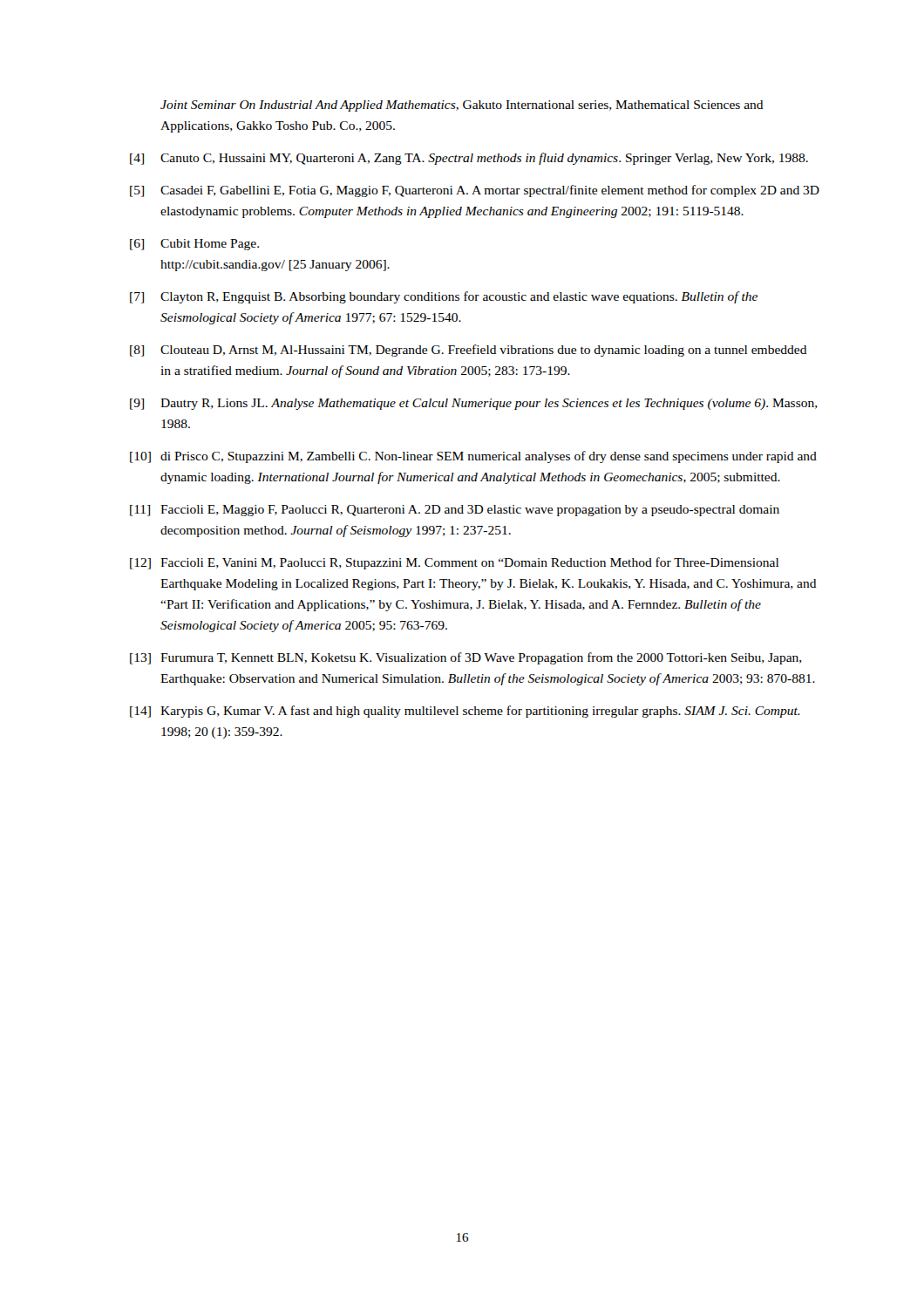Locate the block starting "Joint Seminar On Industrial And Applied"

click(x=462, y=115)
